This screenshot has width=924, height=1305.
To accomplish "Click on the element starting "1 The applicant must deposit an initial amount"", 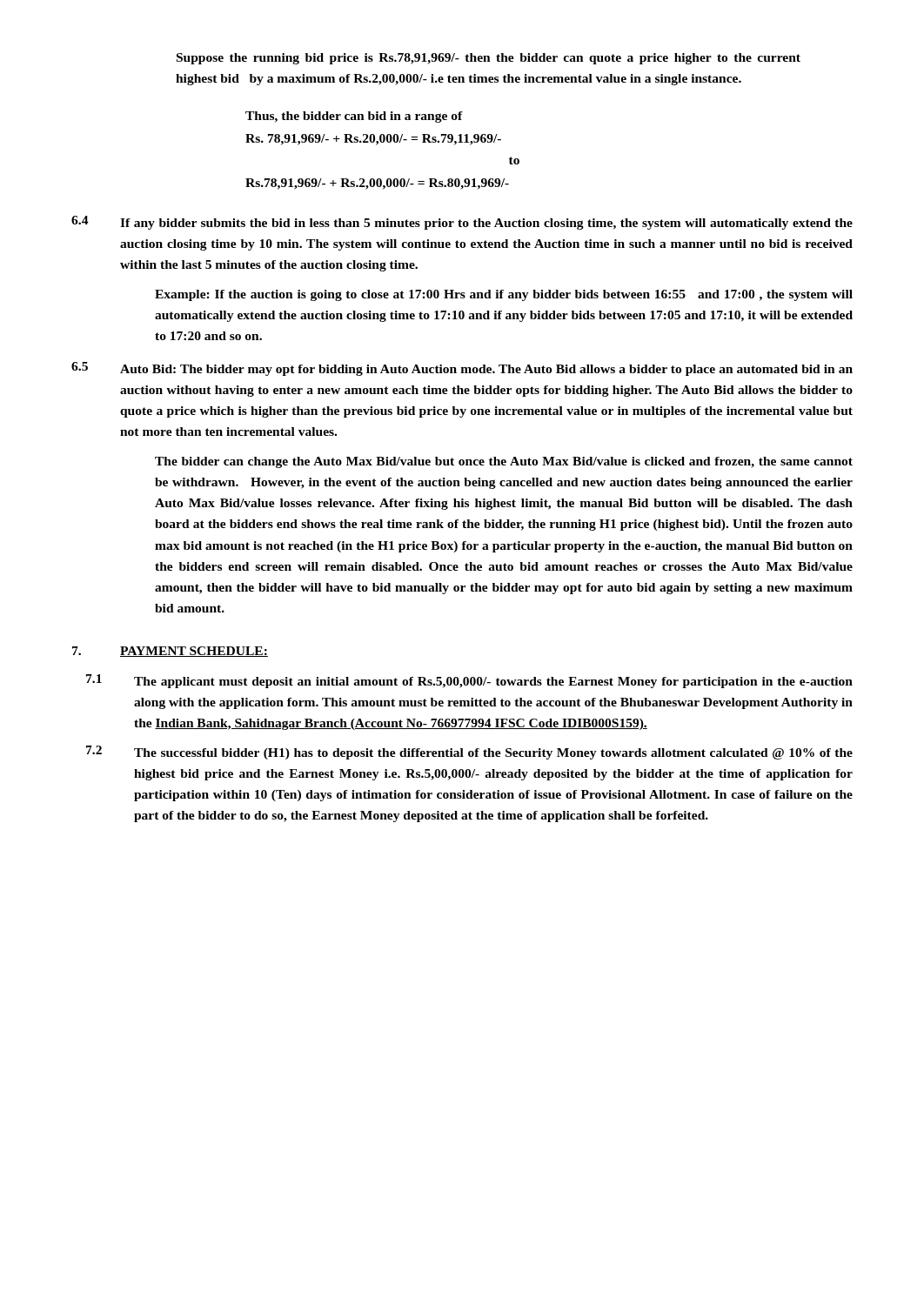I will pos(462,702).
